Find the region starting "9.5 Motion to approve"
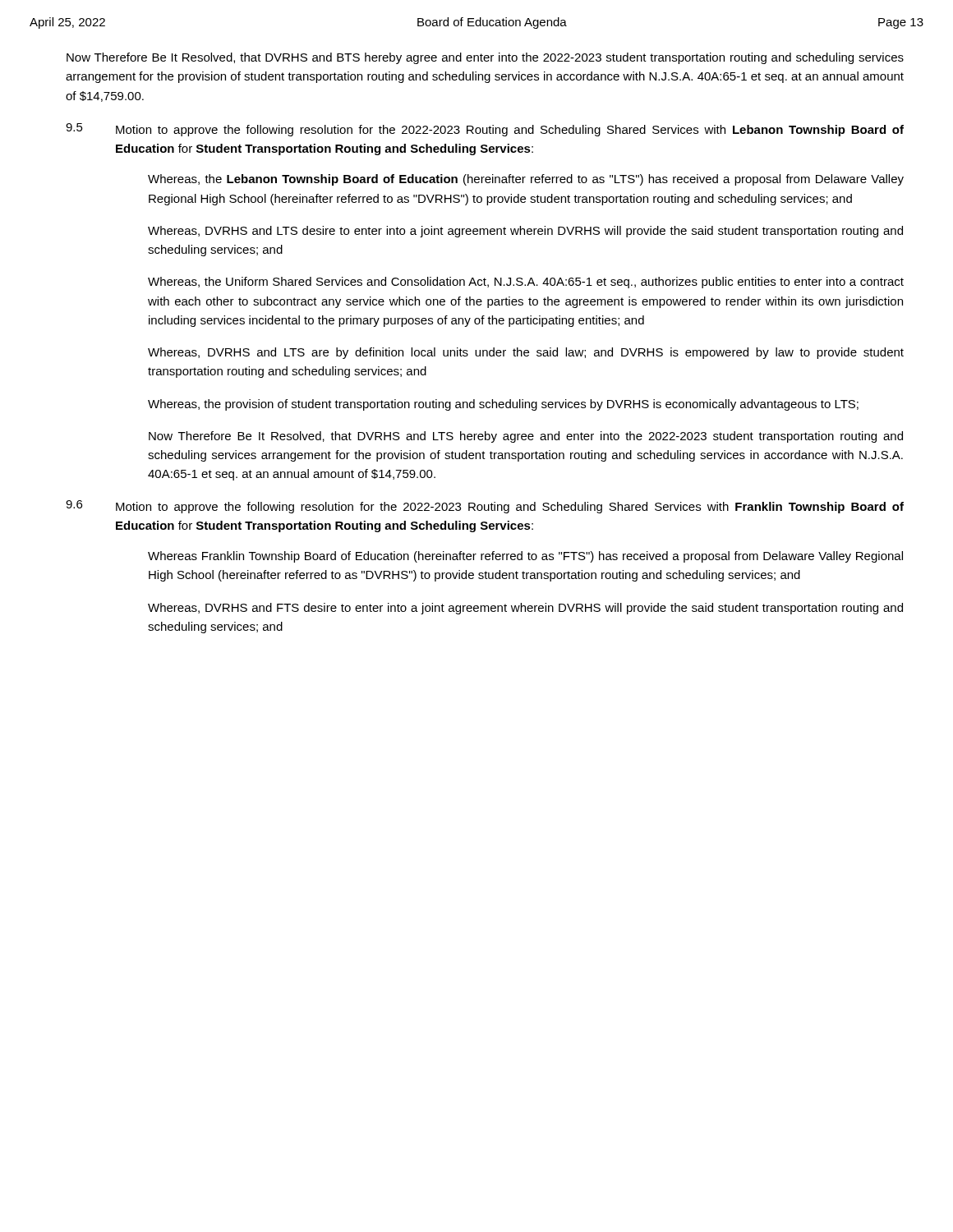Image resolution: width=953 pixels, height=1232 pixels. [x=485, y=139]
